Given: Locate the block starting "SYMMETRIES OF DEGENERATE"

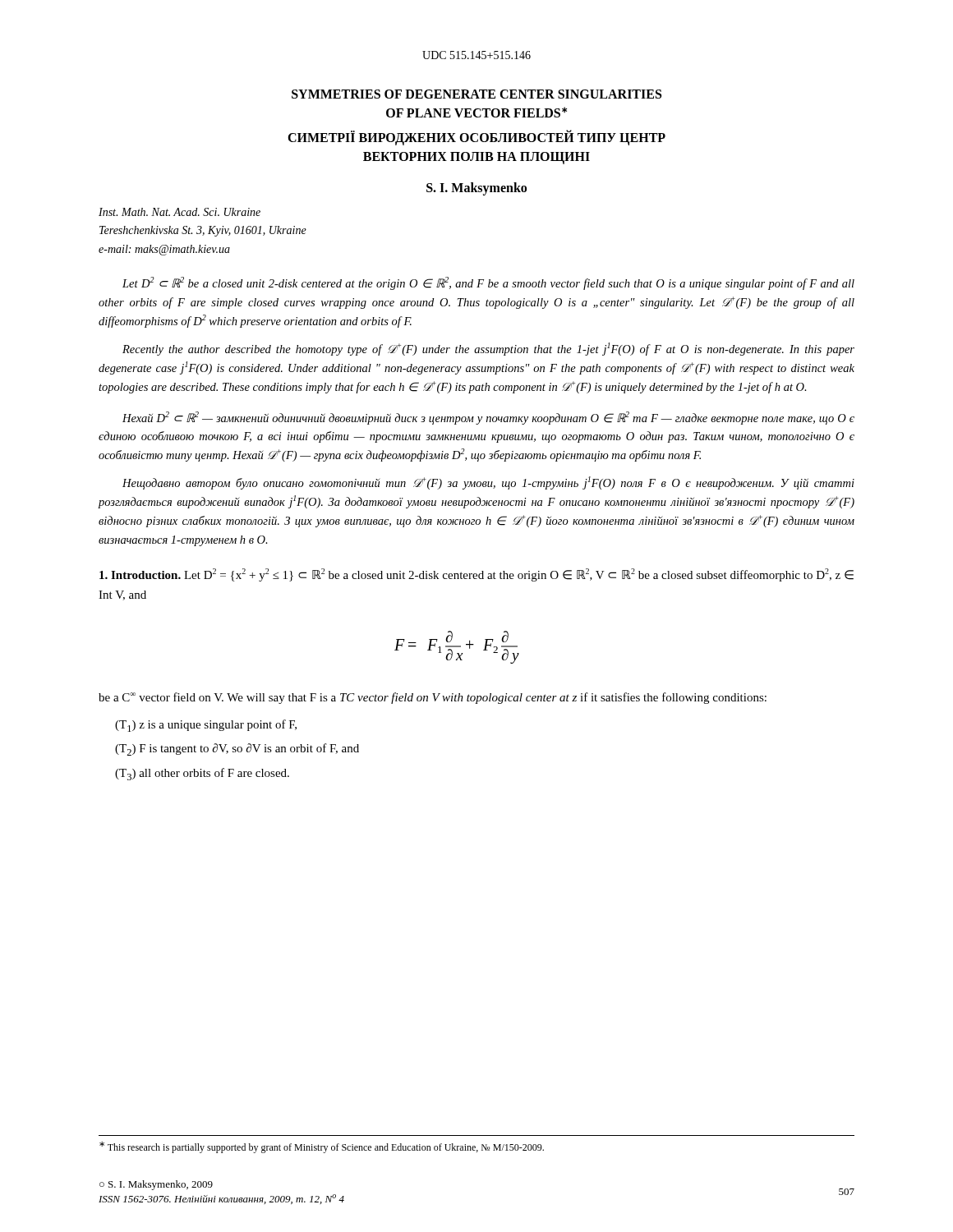Looking at the screenshot, I should pyautogui.click(x=476, y=103).
